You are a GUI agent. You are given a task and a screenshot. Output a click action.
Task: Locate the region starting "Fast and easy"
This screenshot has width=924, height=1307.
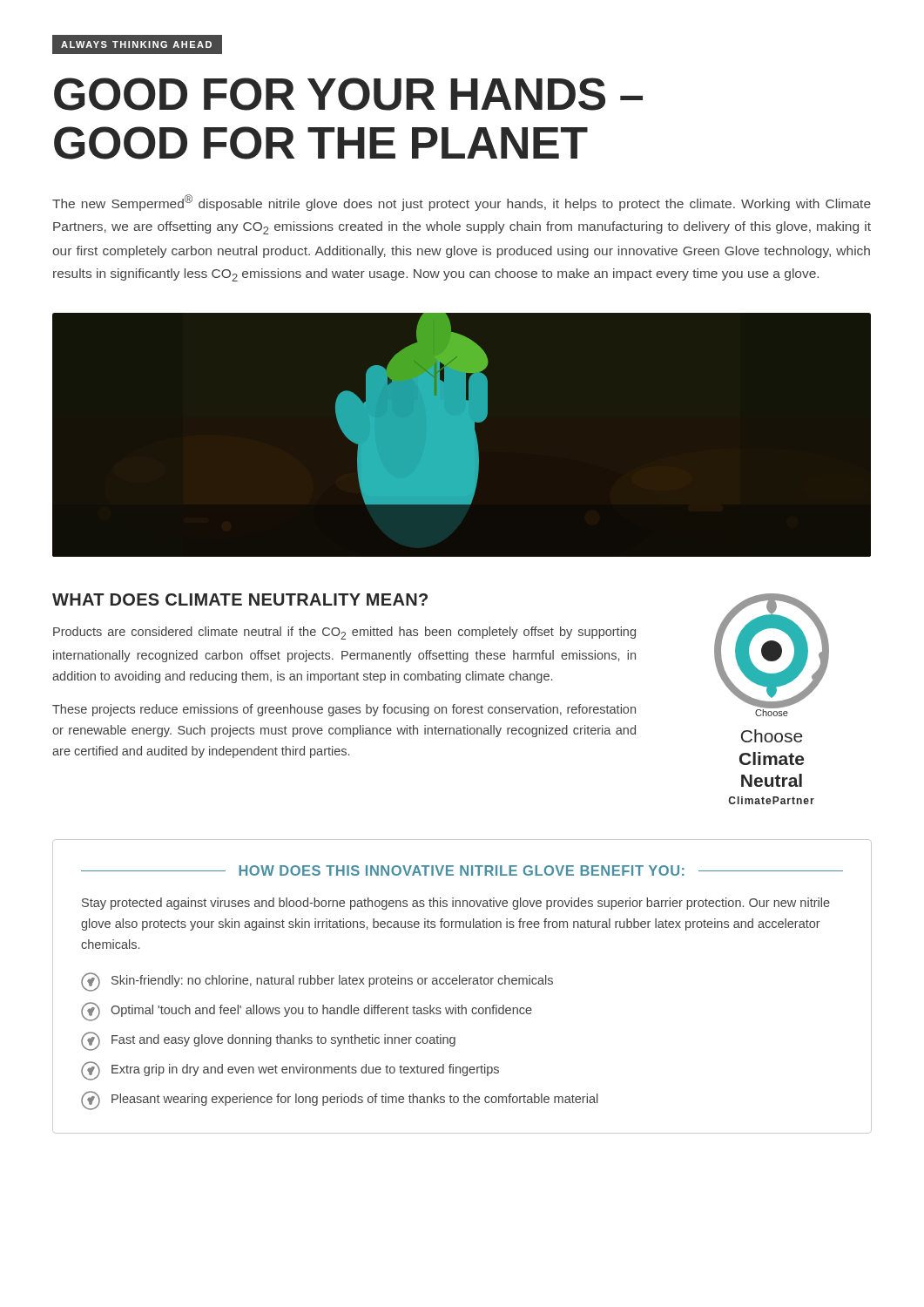(x=269, y=1041)
